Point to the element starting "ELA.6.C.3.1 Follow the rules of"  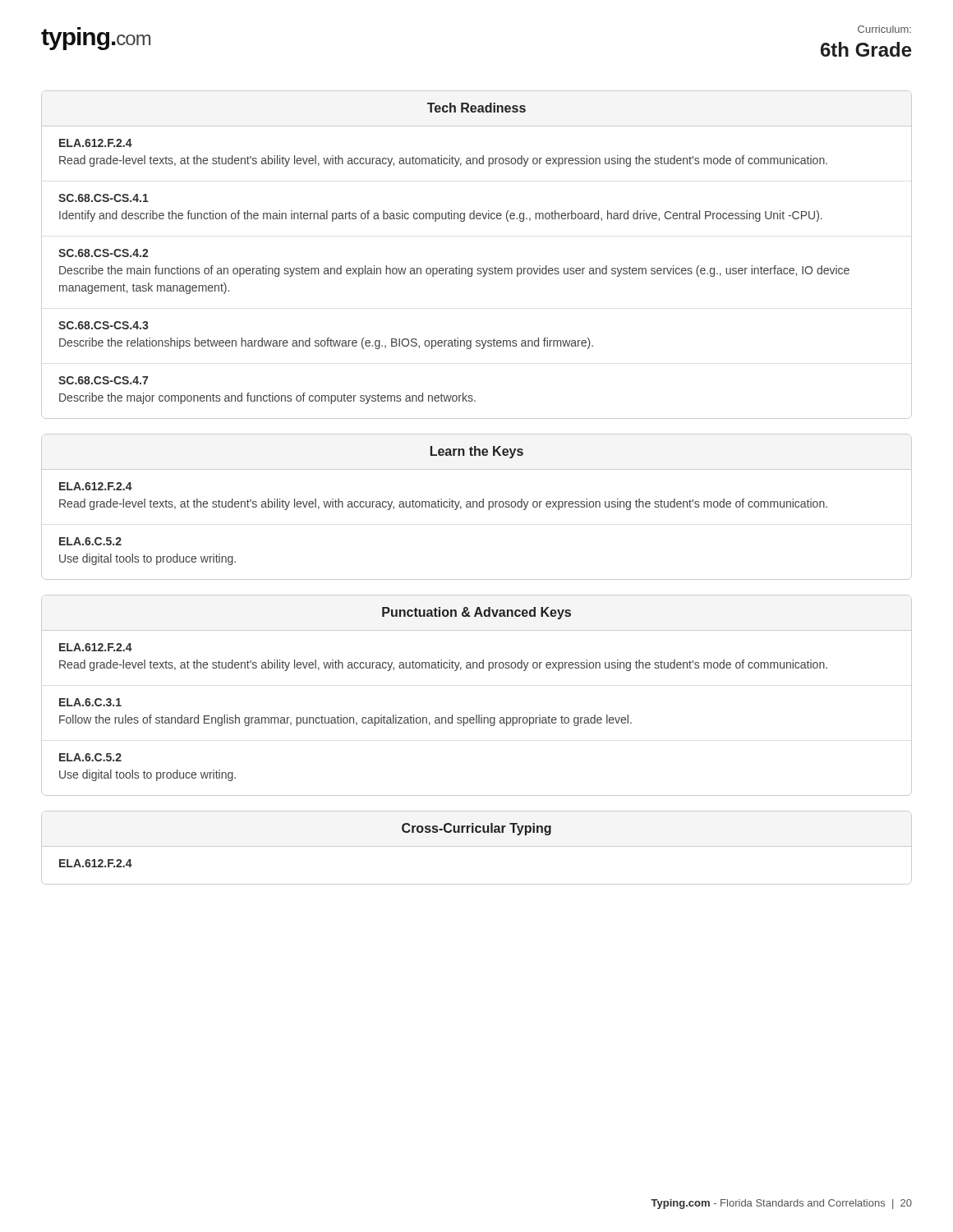(x=476, y=712)
